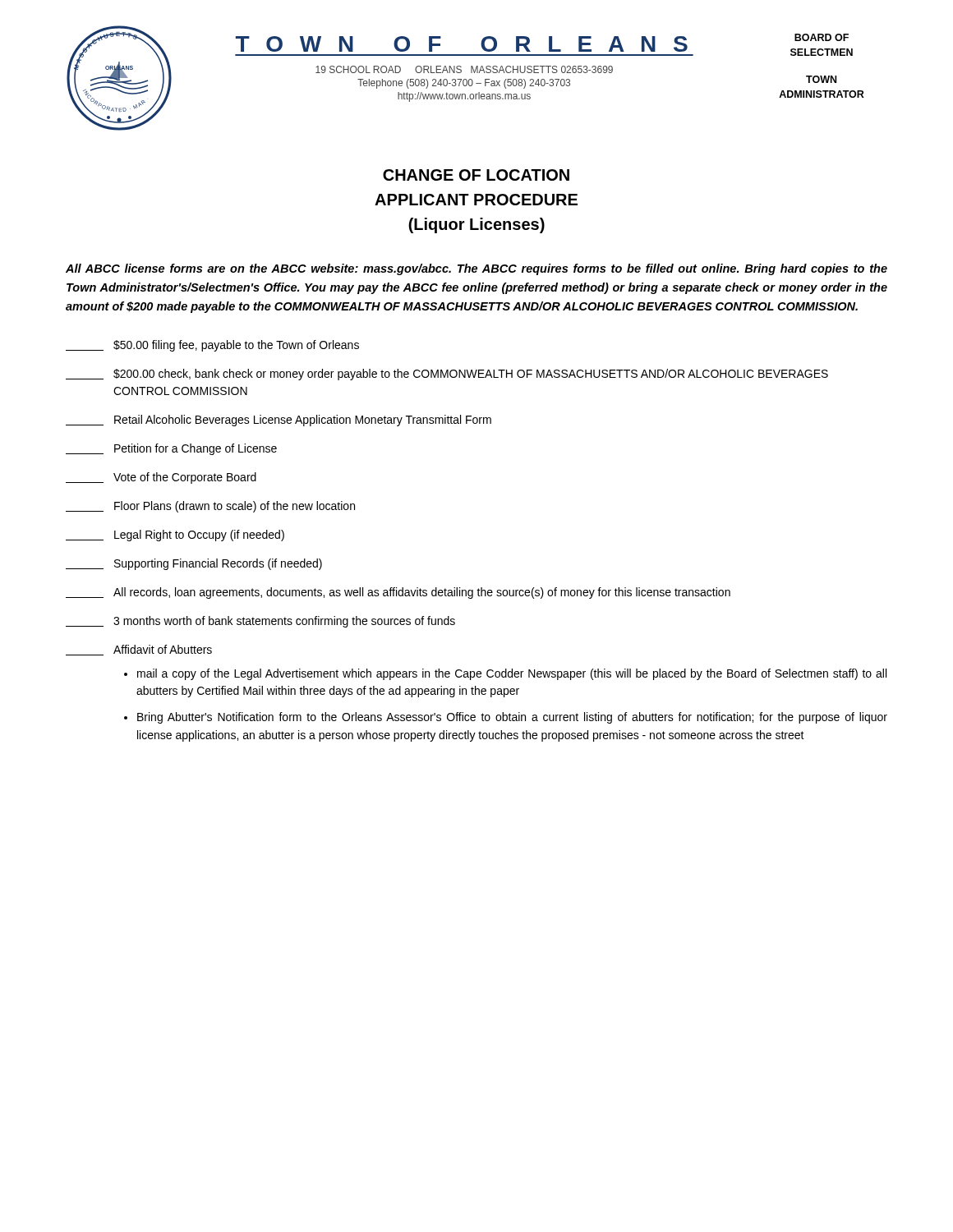Screen dimensions: 1232x953
Task: Locate the text starting "3 months worth of bank statements confirming the"
Action: tap(260, 622)
